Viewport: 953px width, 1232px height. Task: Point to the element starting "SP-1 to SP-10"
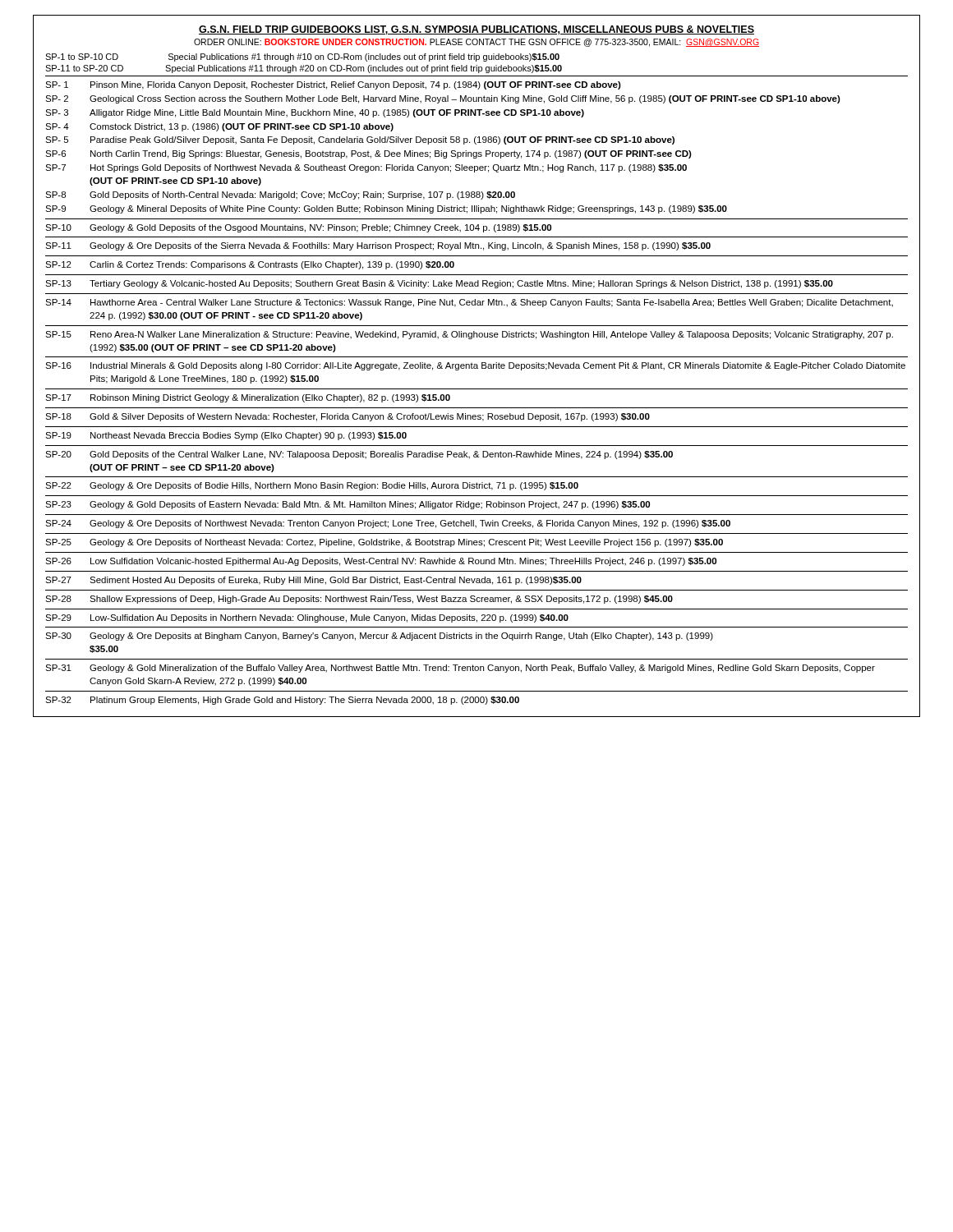tap(302, 57)
